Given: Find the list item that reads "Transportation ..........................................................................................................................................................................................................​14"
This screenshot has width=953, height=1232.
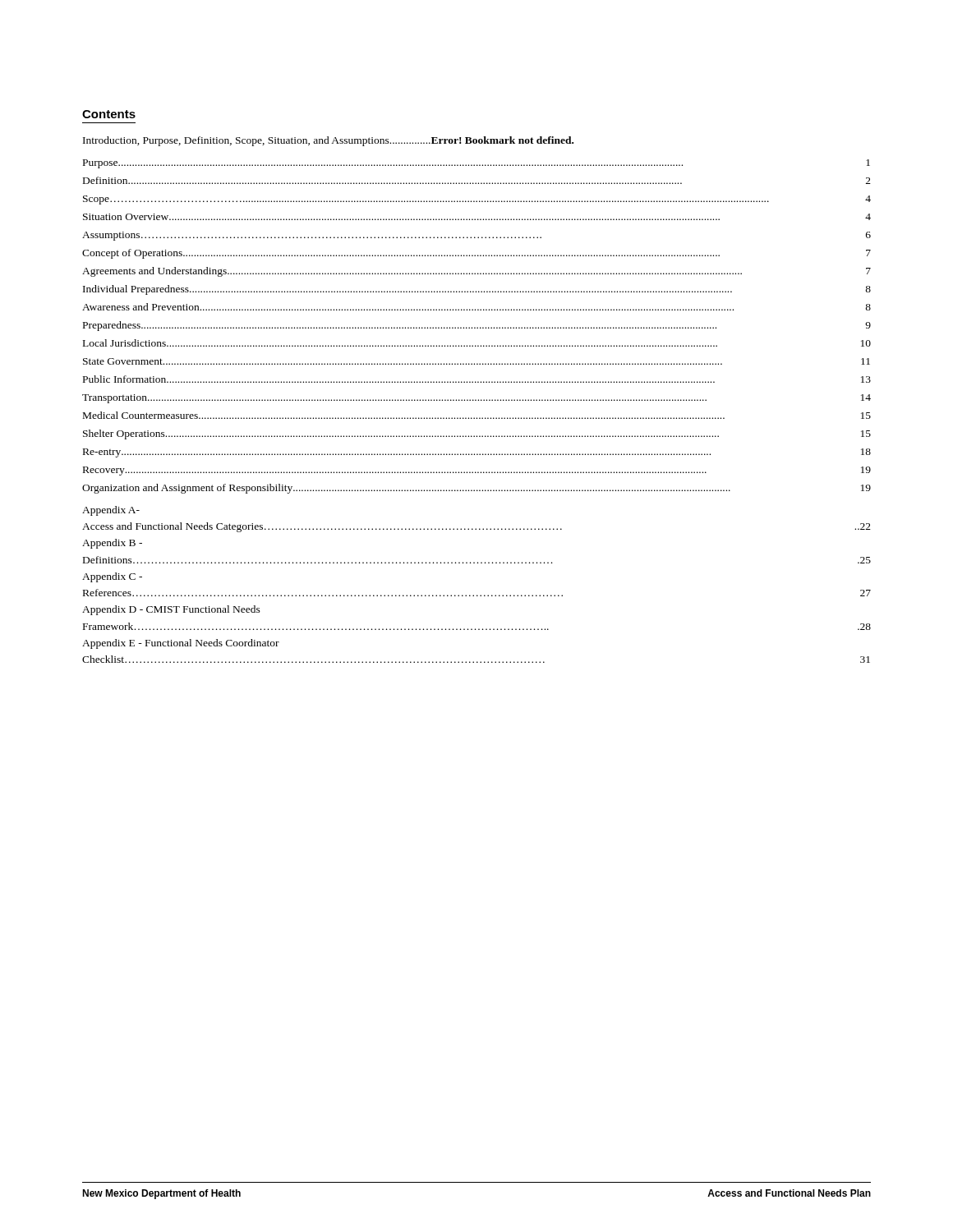Looking at the screenshot, I should (476, 397).
